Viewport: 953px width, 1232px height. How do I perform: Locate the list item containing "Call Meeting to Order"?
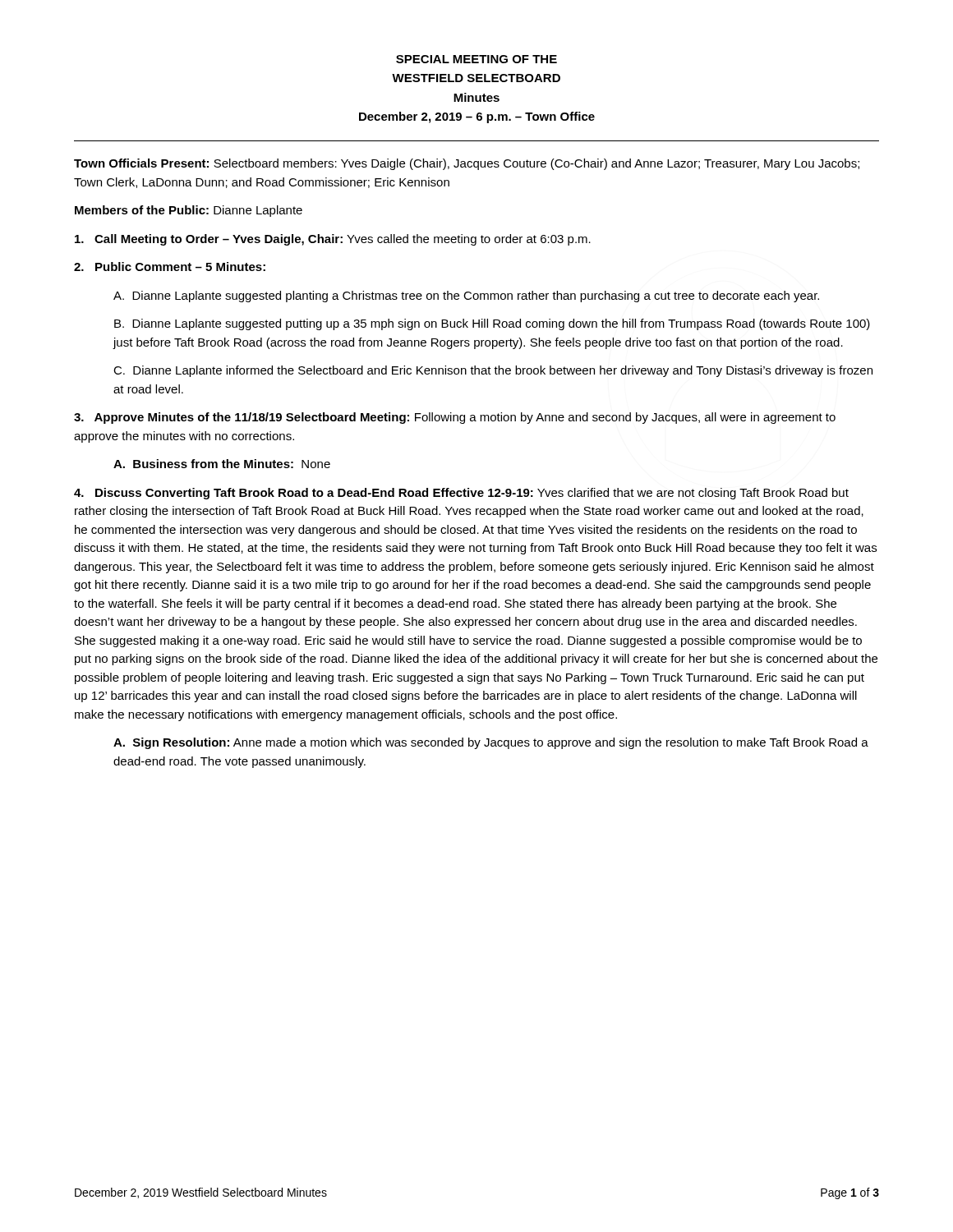pyautogui.click(x=333, y=238)
